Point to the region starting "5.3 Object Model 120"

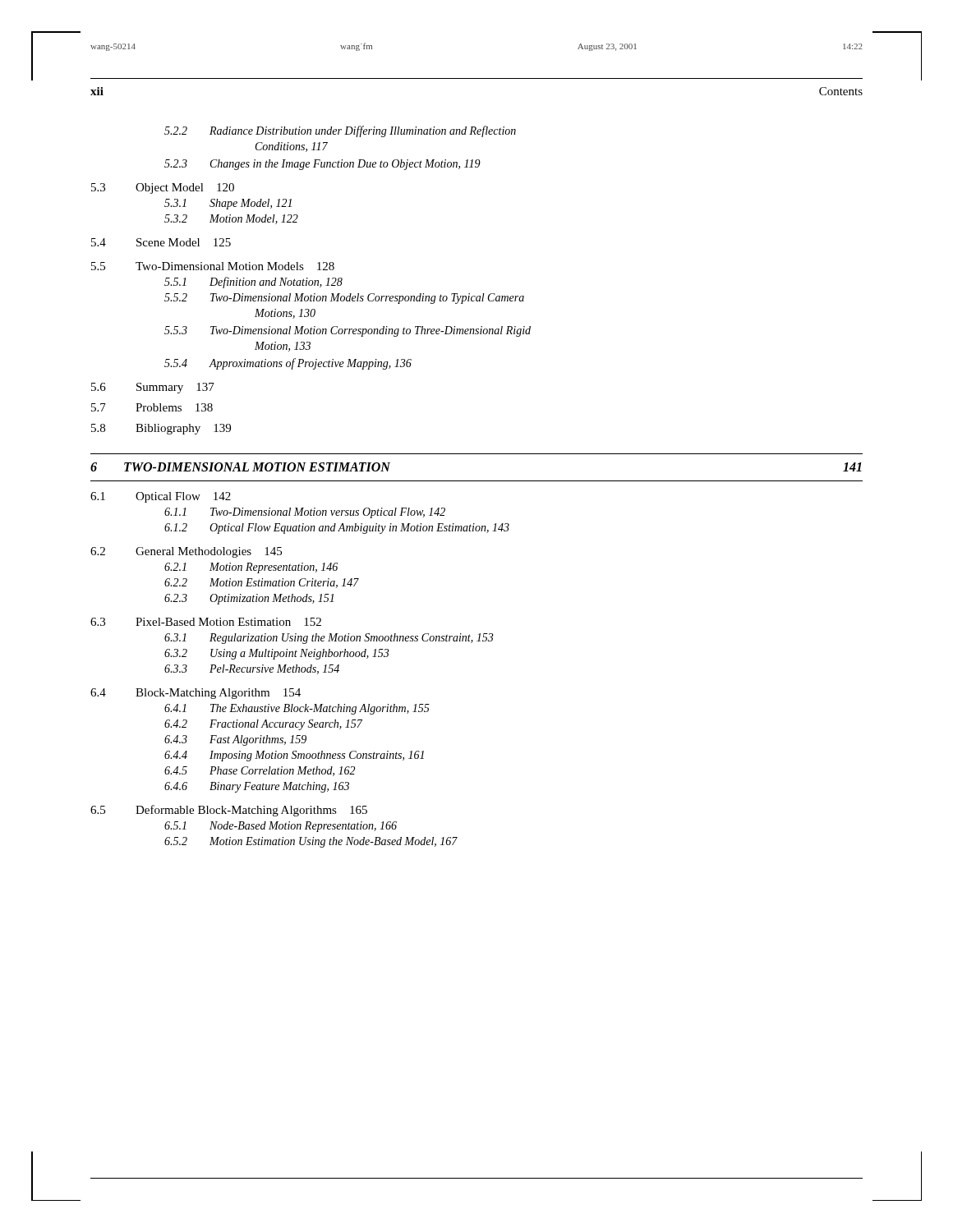pyautogui.click(x=162, y=188)
